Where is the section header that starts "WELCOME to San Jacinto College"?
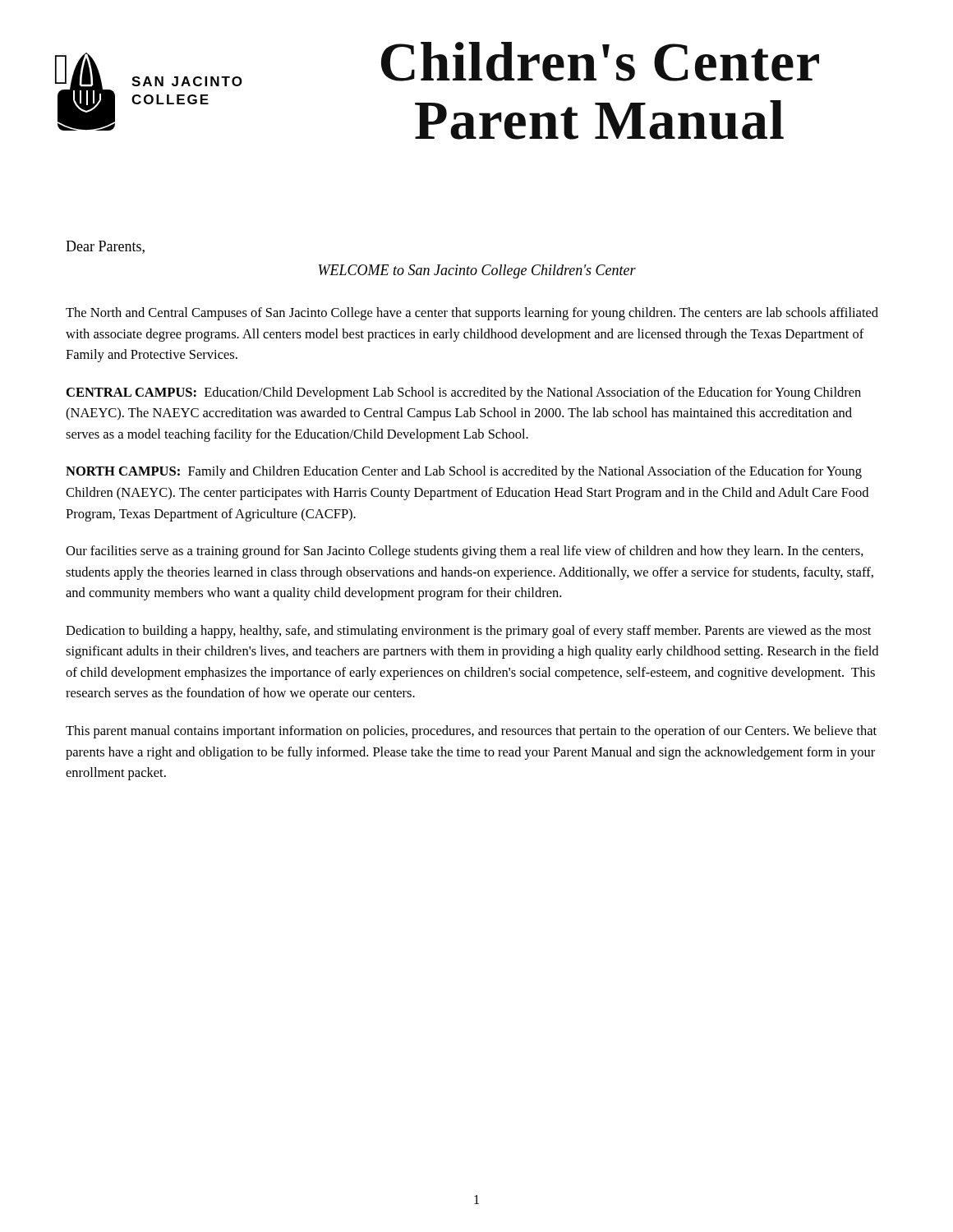This screenshot has width=953, height=1232. click(x=476, y=270)
